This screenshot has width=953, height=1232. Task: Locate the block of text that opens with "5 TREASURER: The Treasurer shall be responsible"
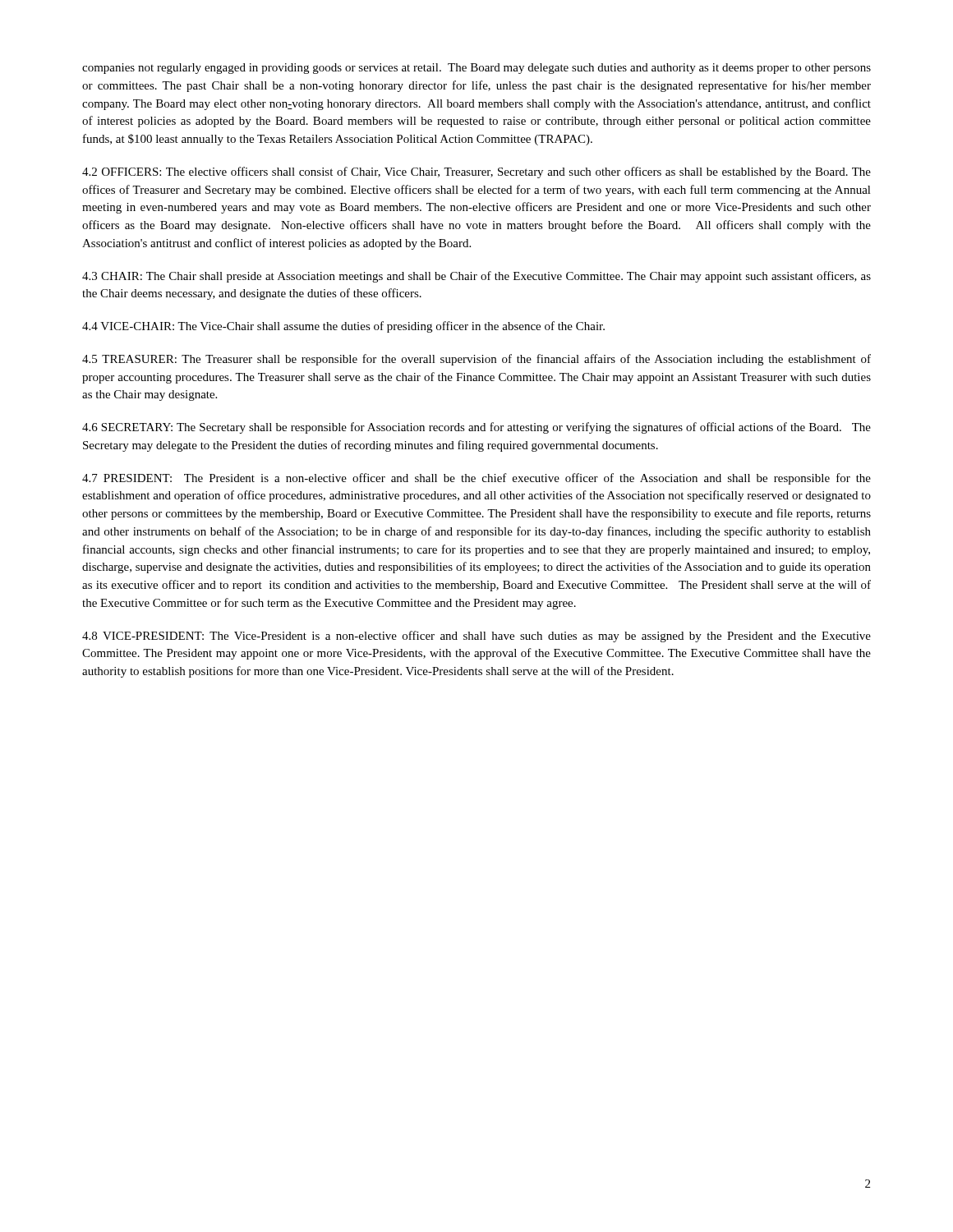476,377
